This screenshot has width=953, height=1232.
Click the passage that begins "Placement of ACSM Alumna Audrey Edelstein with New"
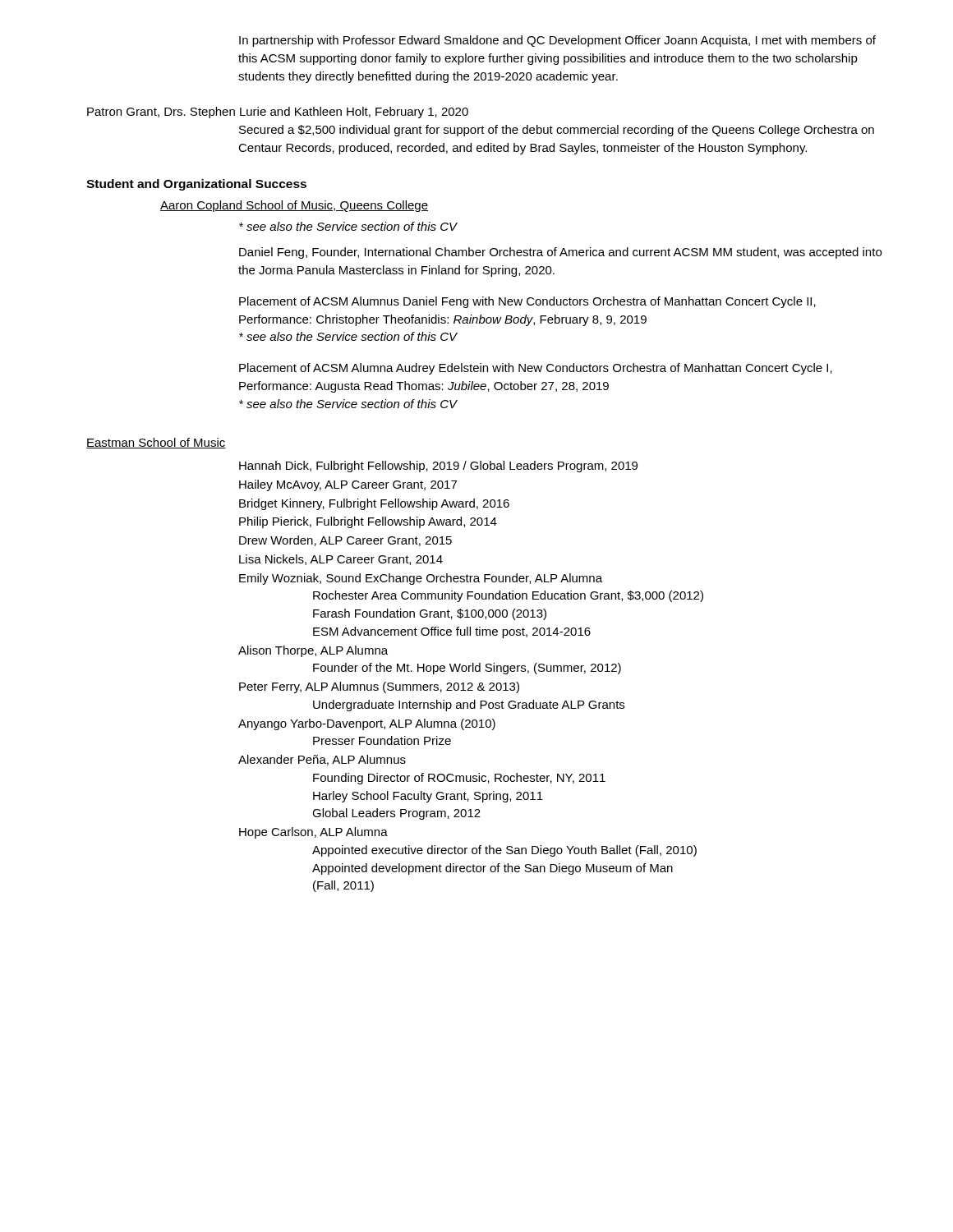click(x=536, y=386)
